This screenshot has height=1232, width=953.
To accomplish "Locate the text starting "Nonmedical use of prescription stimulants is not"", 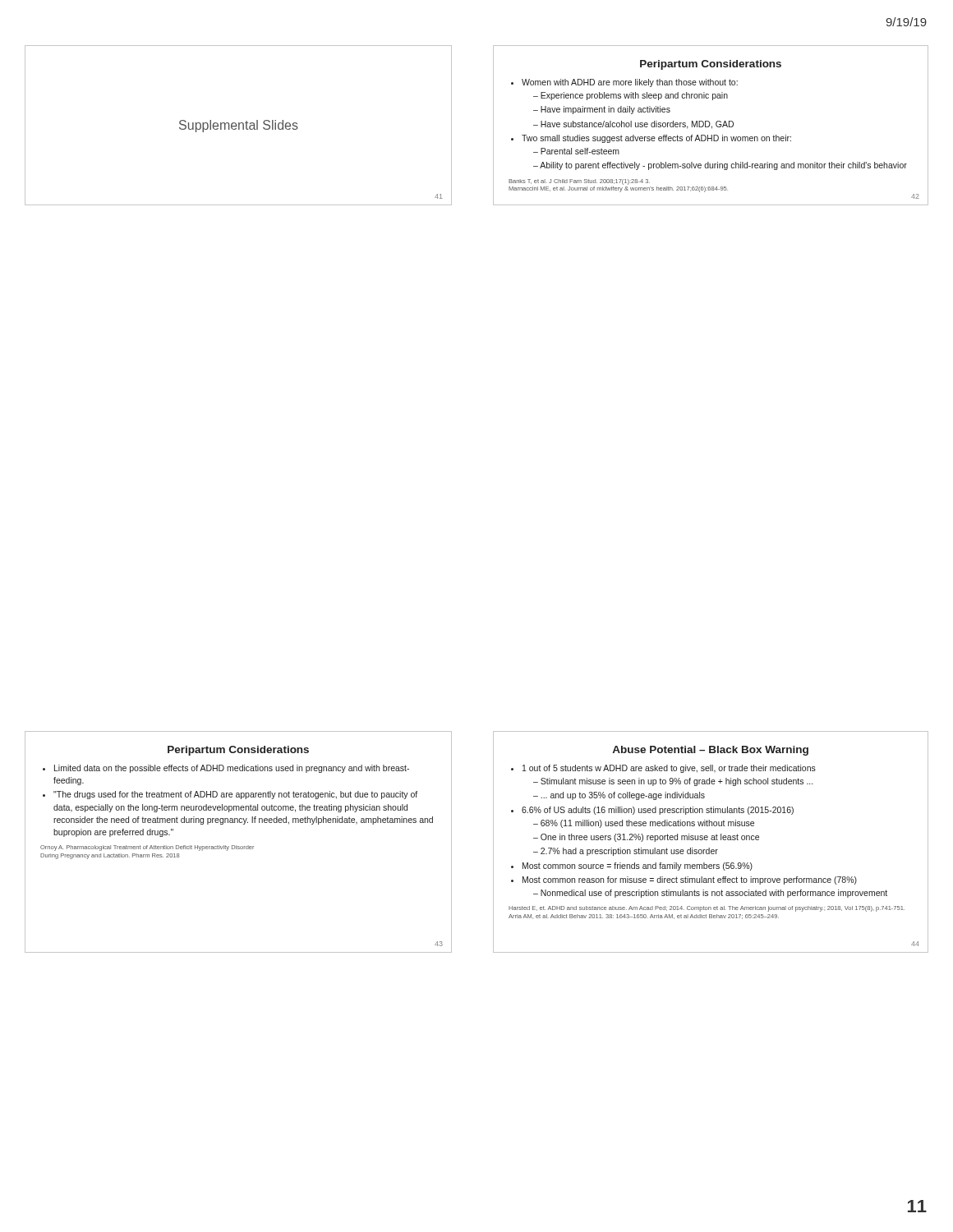I will coord(714,893).
